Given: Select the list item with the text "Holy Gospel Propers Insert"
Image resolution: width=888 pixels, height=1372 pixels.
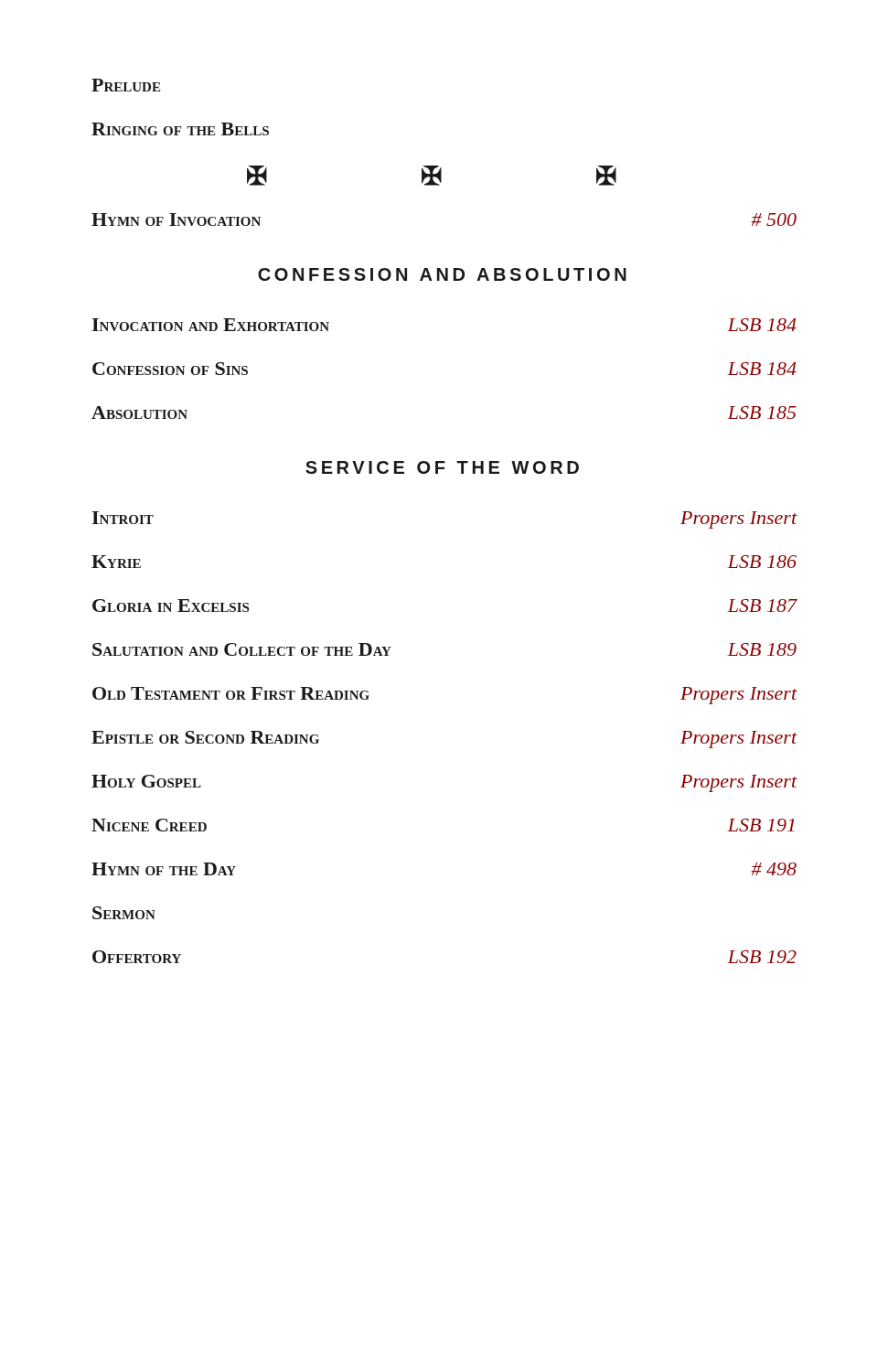Looking at the screenshot, I should (150, 782).
